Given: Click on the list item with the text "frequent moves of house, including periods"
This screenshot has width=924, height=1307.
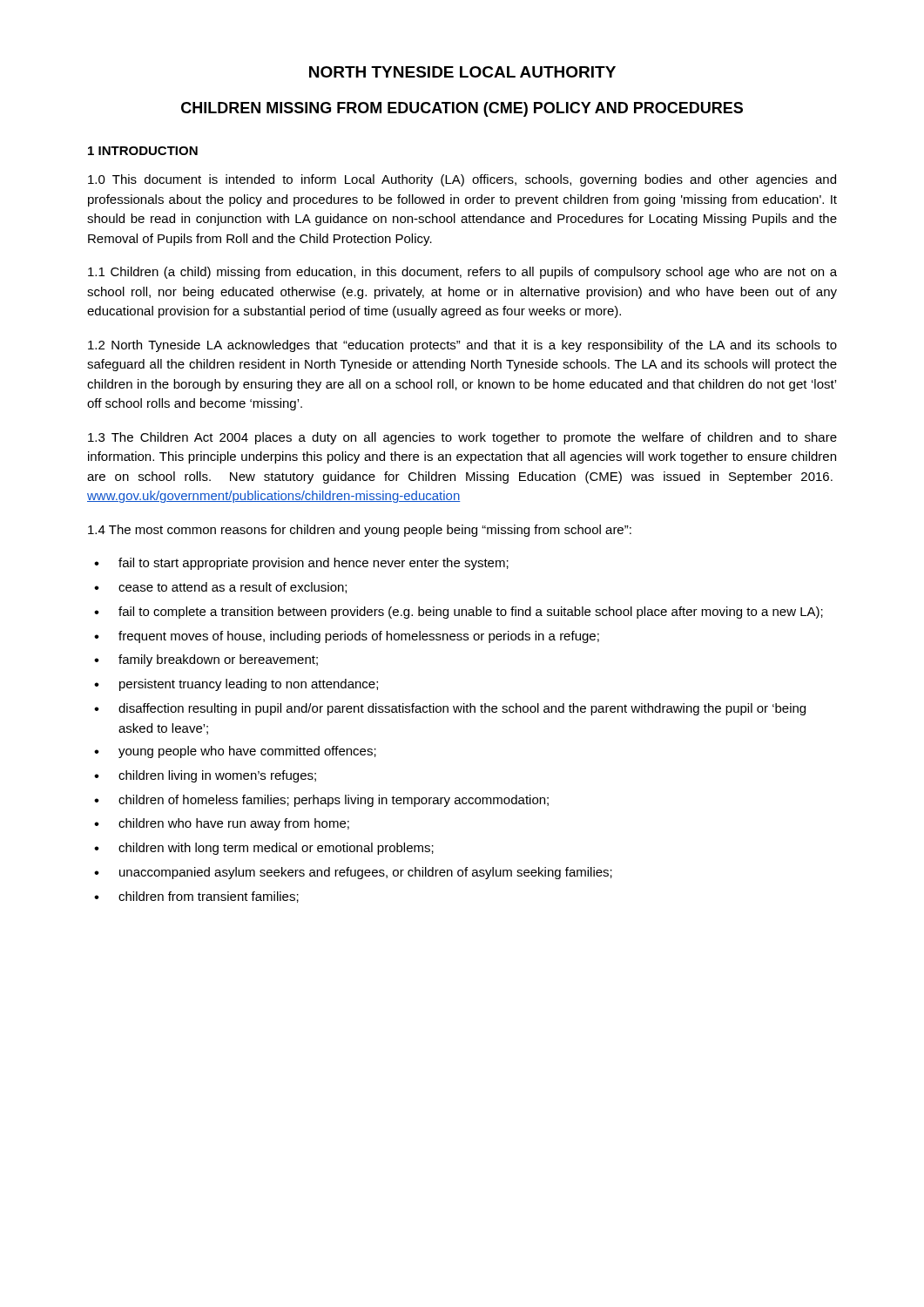Looking at the screenshot, I should (x=462, y=637).
